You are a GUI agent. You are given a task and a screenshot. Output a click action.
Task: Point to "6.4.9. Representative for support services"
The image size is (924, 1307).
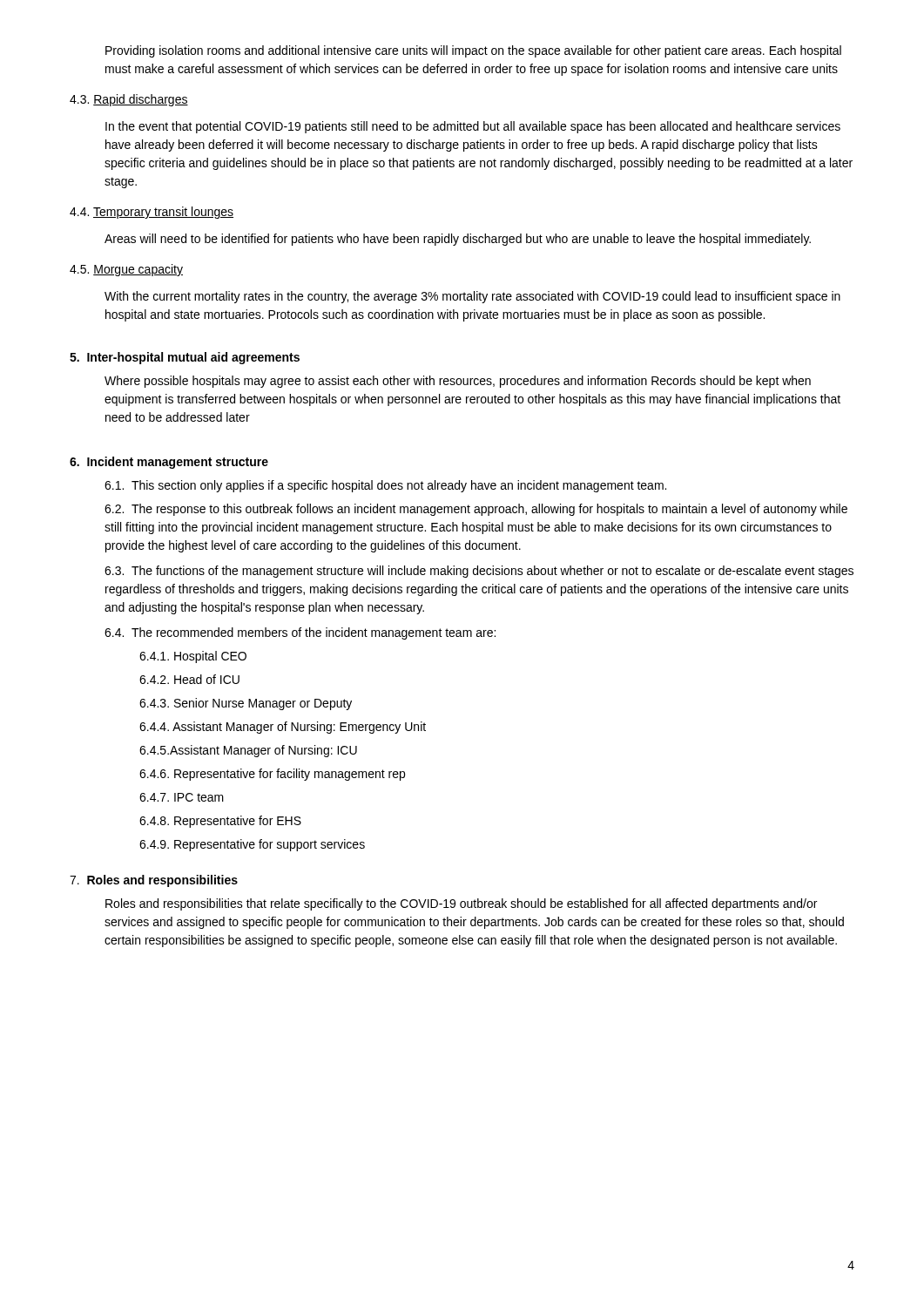[252, 845]
